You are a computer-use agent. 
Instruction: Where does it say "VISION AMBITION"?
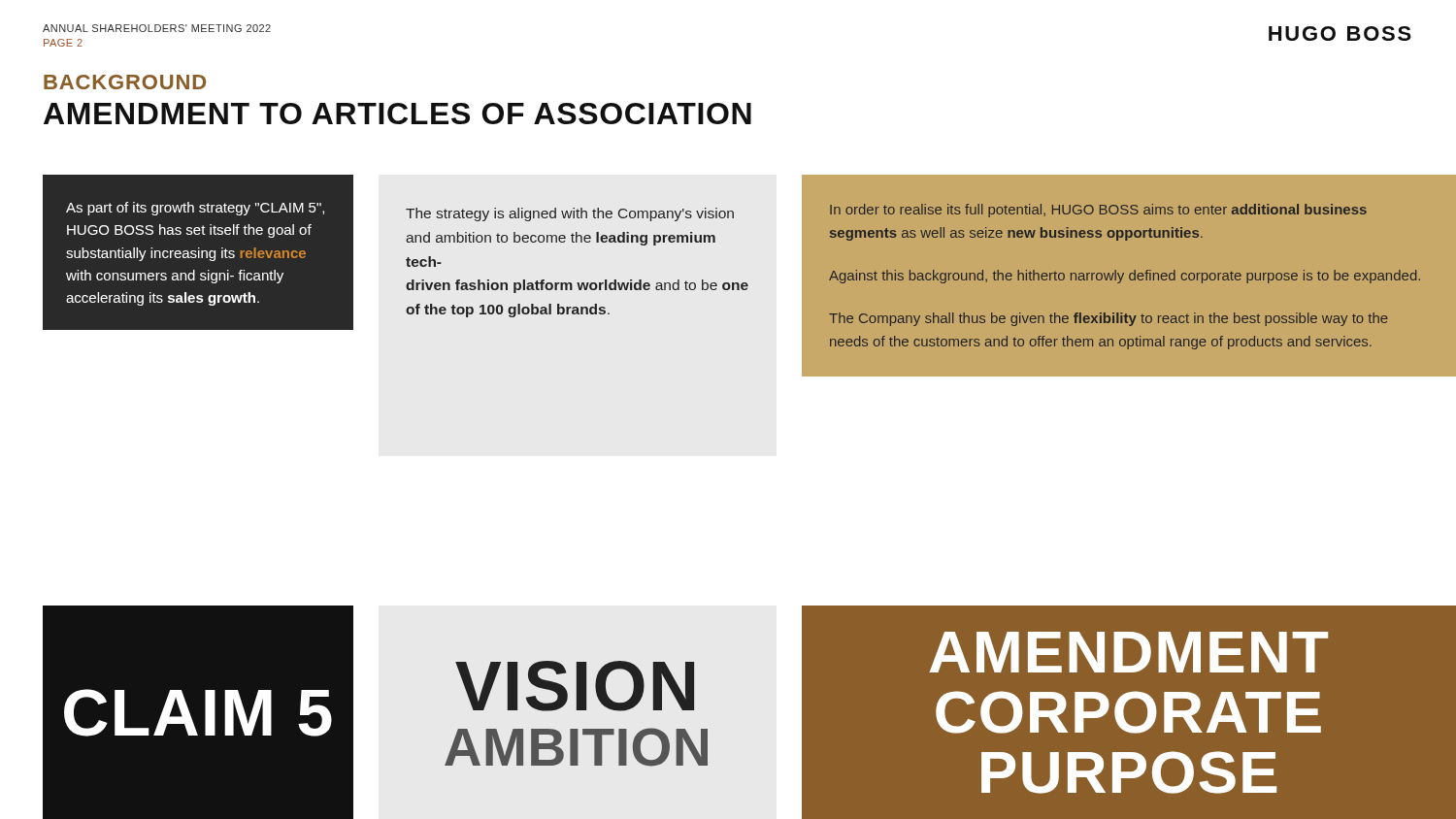[x=578, y=712]
